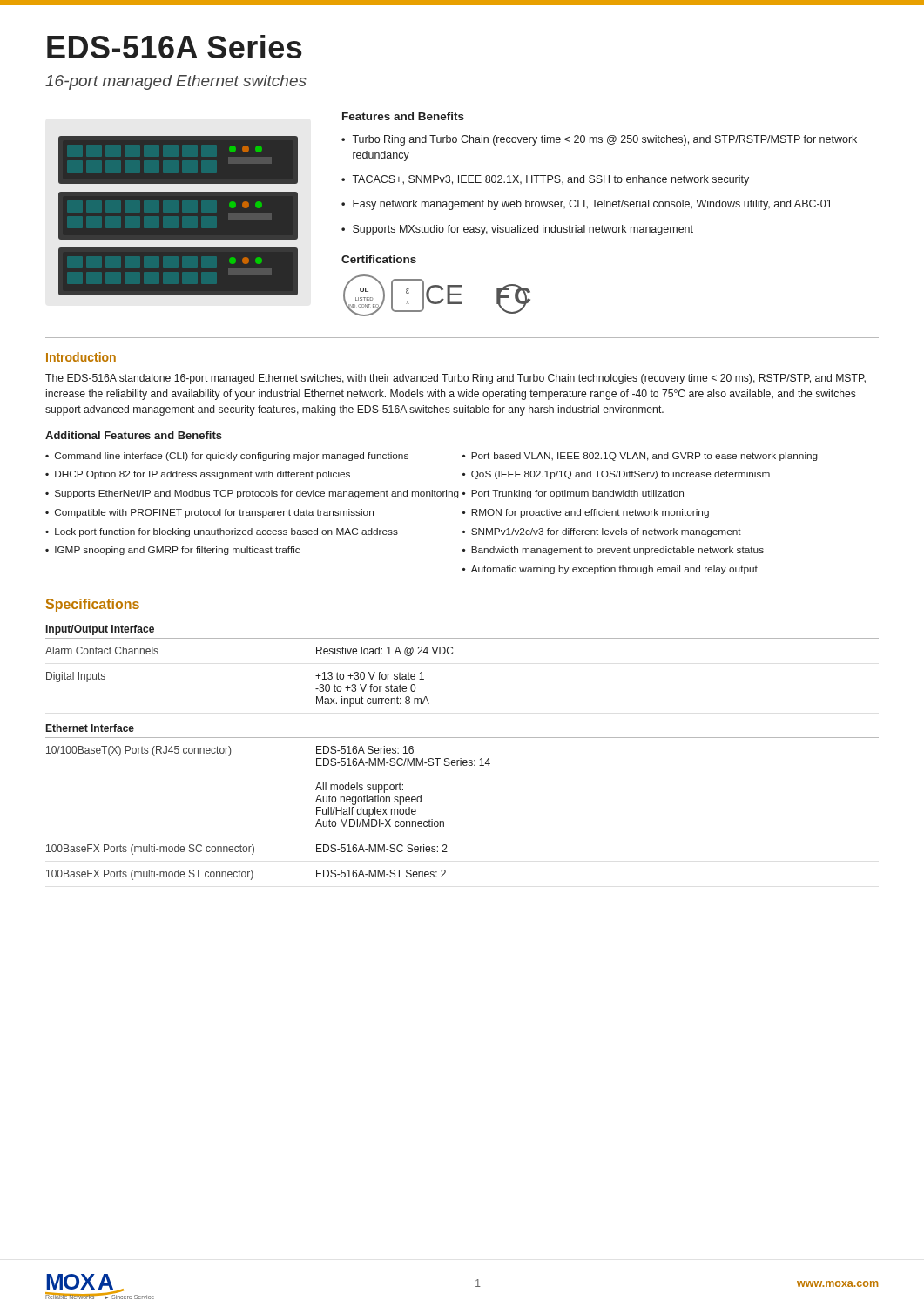Image resolution: width=924 pixels, height=1307 pixels.
Task: Point to the element starting "TACACS+, SNMPv3, IEEE 802.1X, HTTPS, and SSH"
Action: coord(551,180)
